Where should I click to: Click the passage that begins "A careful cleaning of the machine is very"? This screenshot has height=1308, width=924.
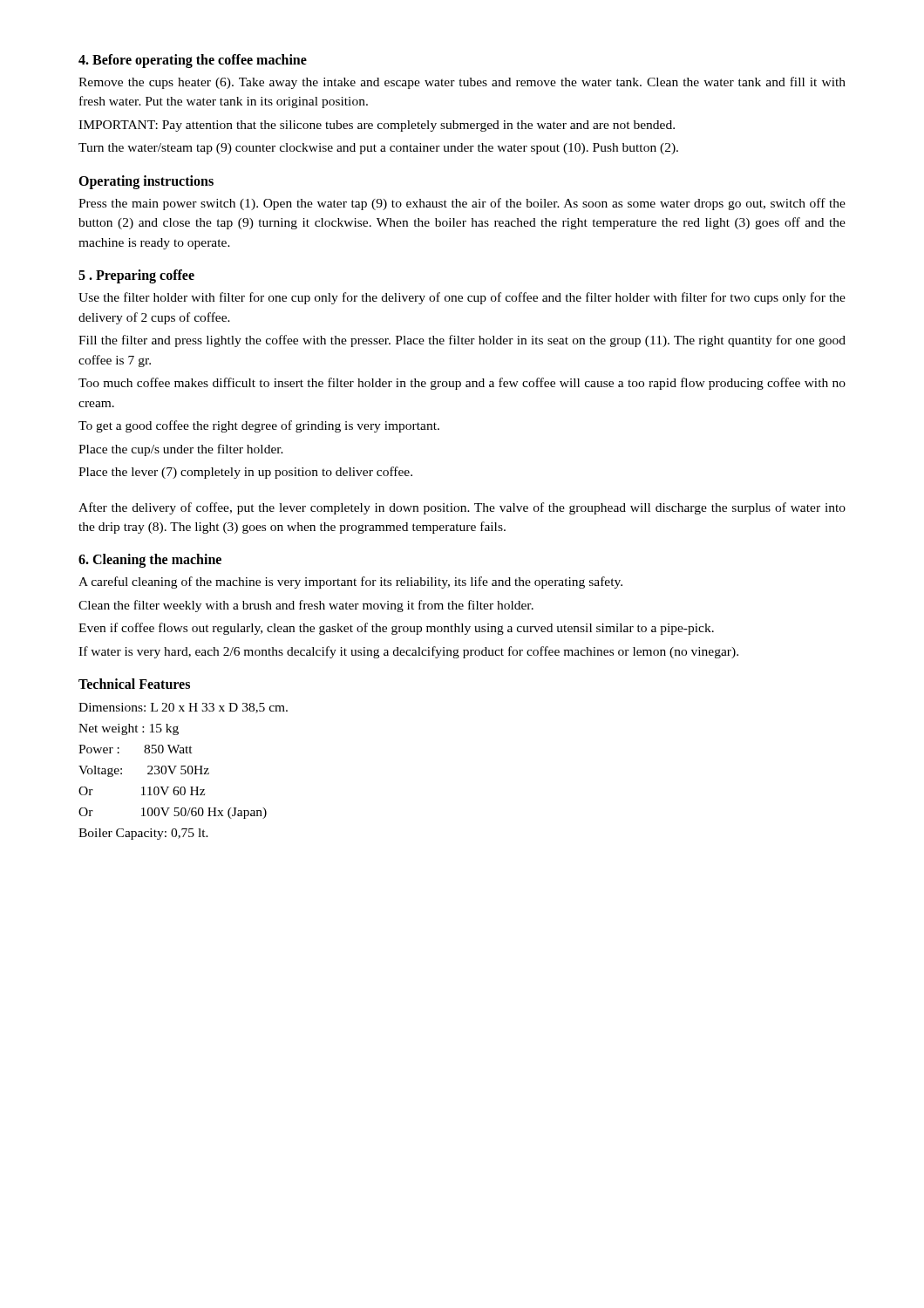point(351,582)
